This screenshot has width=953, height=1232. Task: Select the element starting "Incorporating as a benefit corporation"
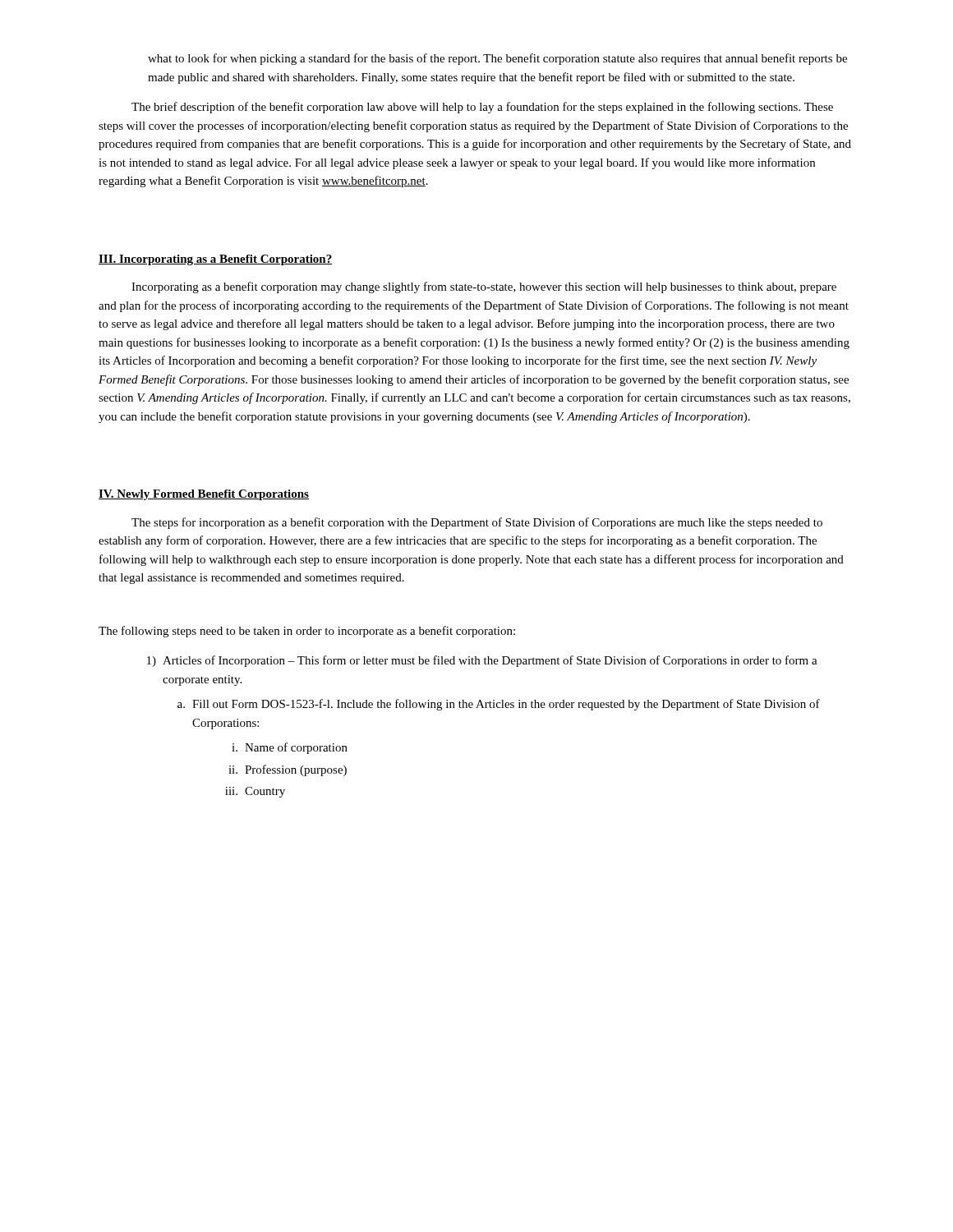[475, 351]
